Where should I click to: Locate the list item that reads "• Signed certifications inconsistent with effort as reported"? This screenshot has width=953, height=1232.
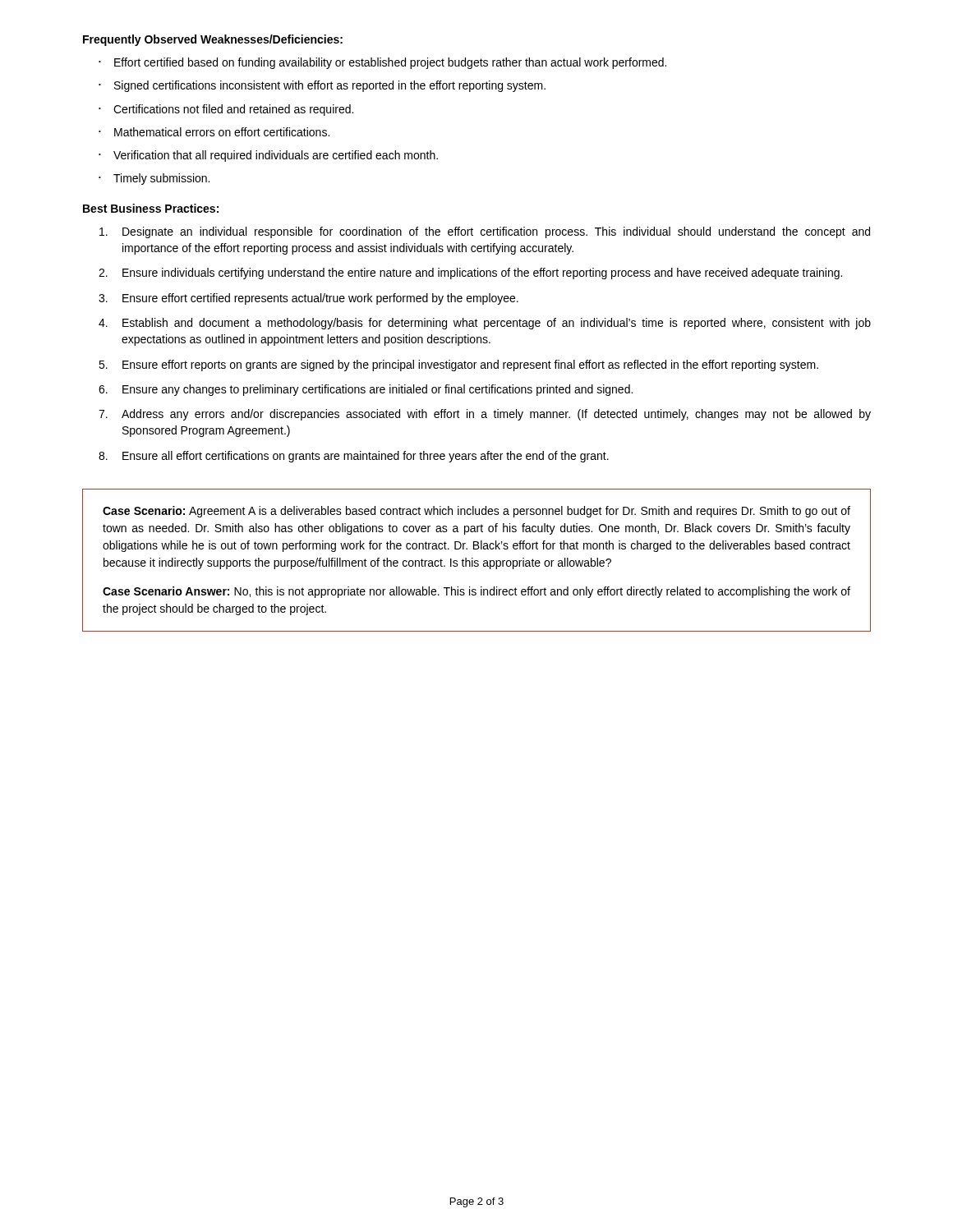(x=485, y=86)
